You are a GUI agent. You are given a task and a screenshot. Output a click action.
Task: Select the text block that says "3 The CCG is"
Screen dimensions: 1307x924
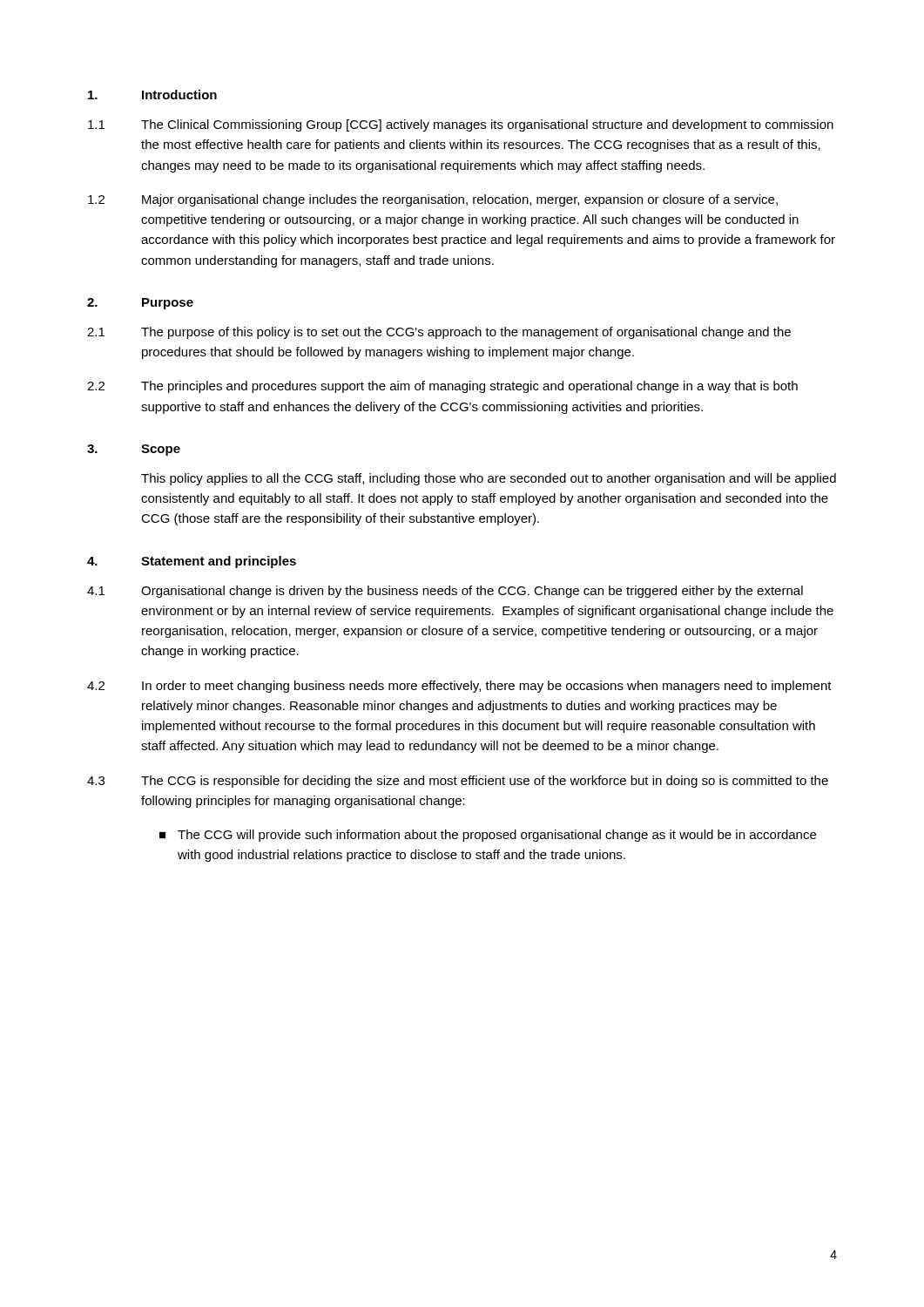462,790
